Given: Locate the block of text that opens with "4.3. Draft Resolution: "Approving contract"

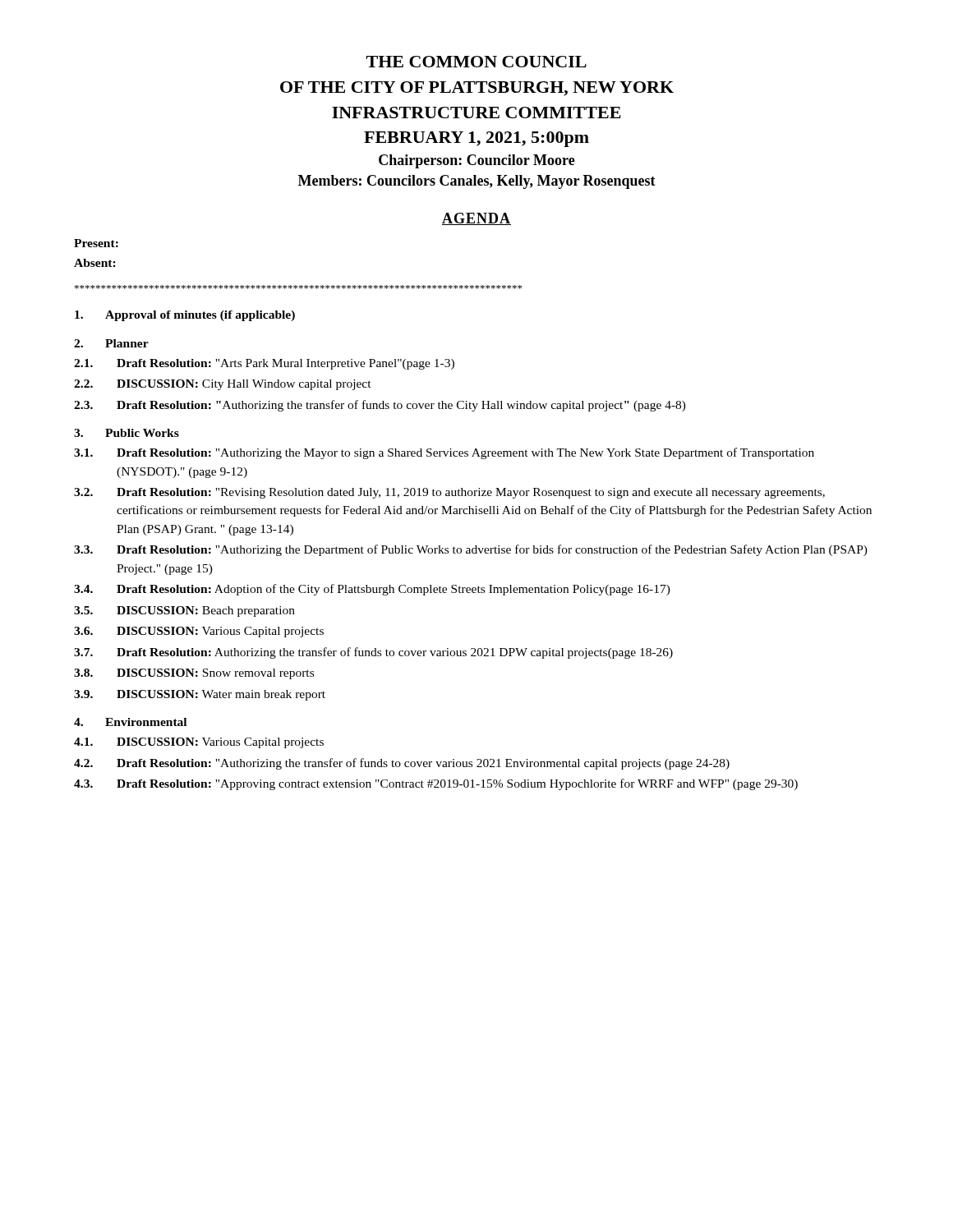Looking at the screenshot, I should [x=476, y=784].
